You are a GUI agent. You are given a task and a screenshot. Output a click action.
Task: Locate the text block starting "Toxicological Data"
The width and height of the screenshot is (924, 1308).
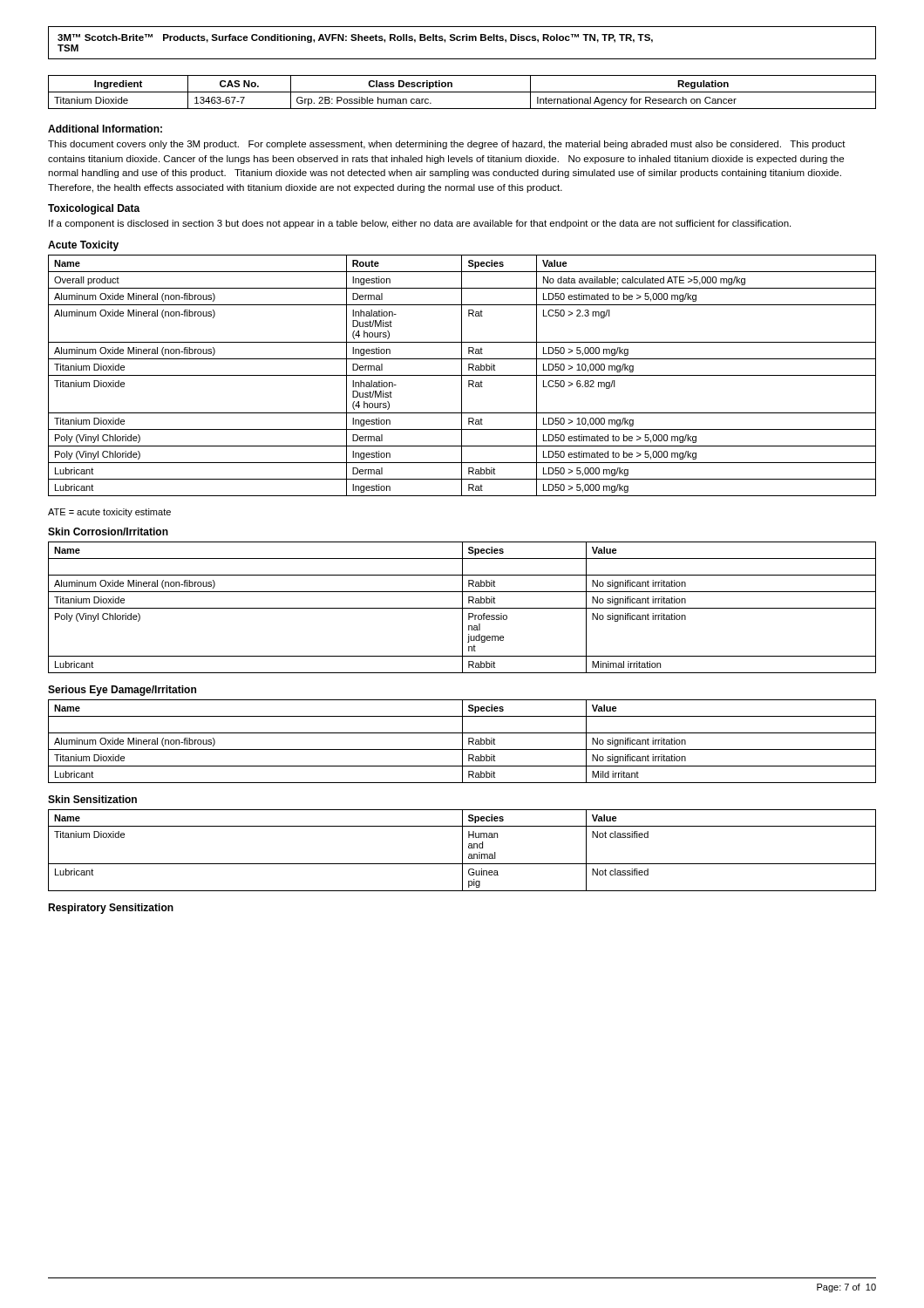tap(94, 208)
